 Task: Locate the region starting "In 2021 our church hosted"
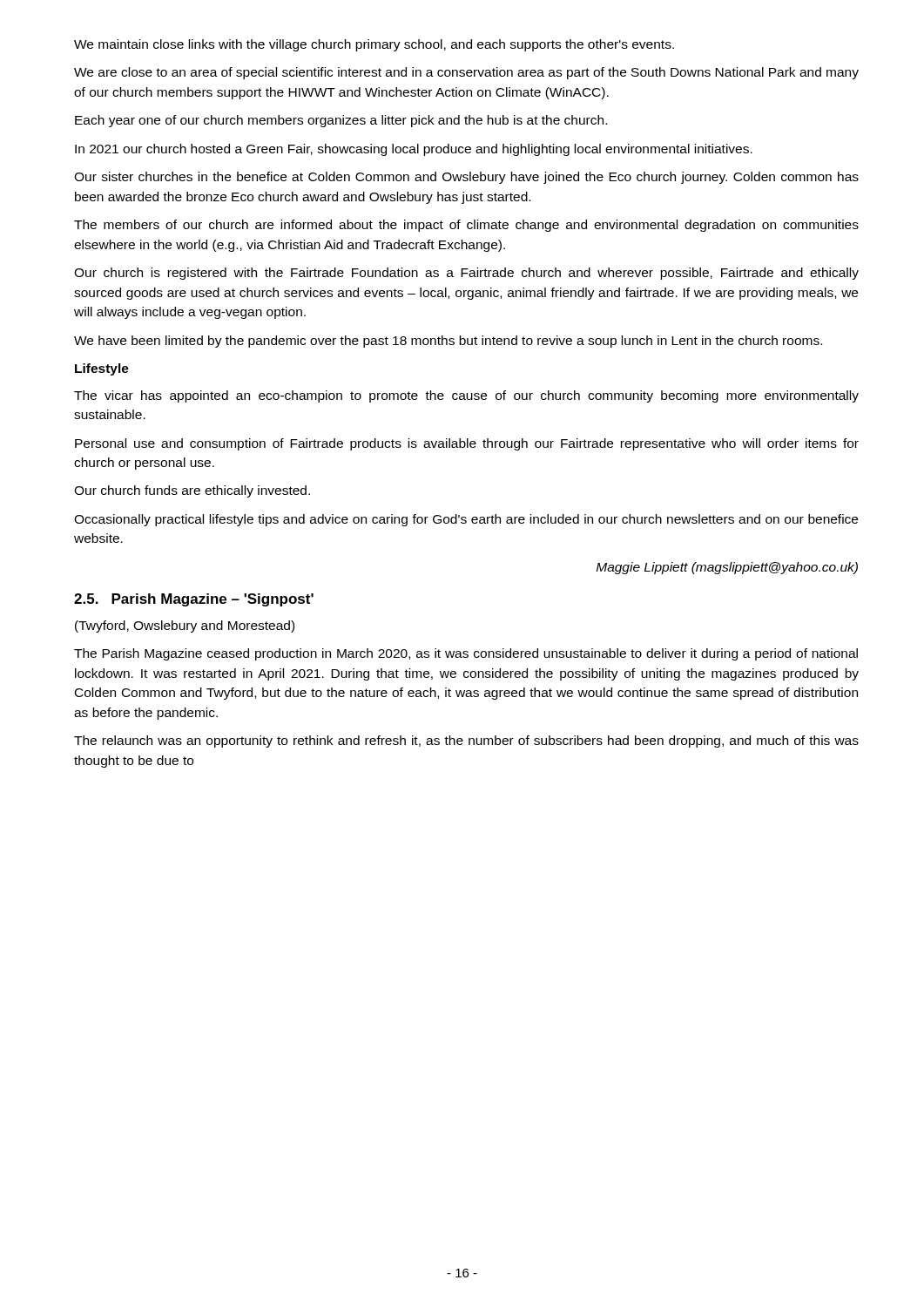(414, 148)
